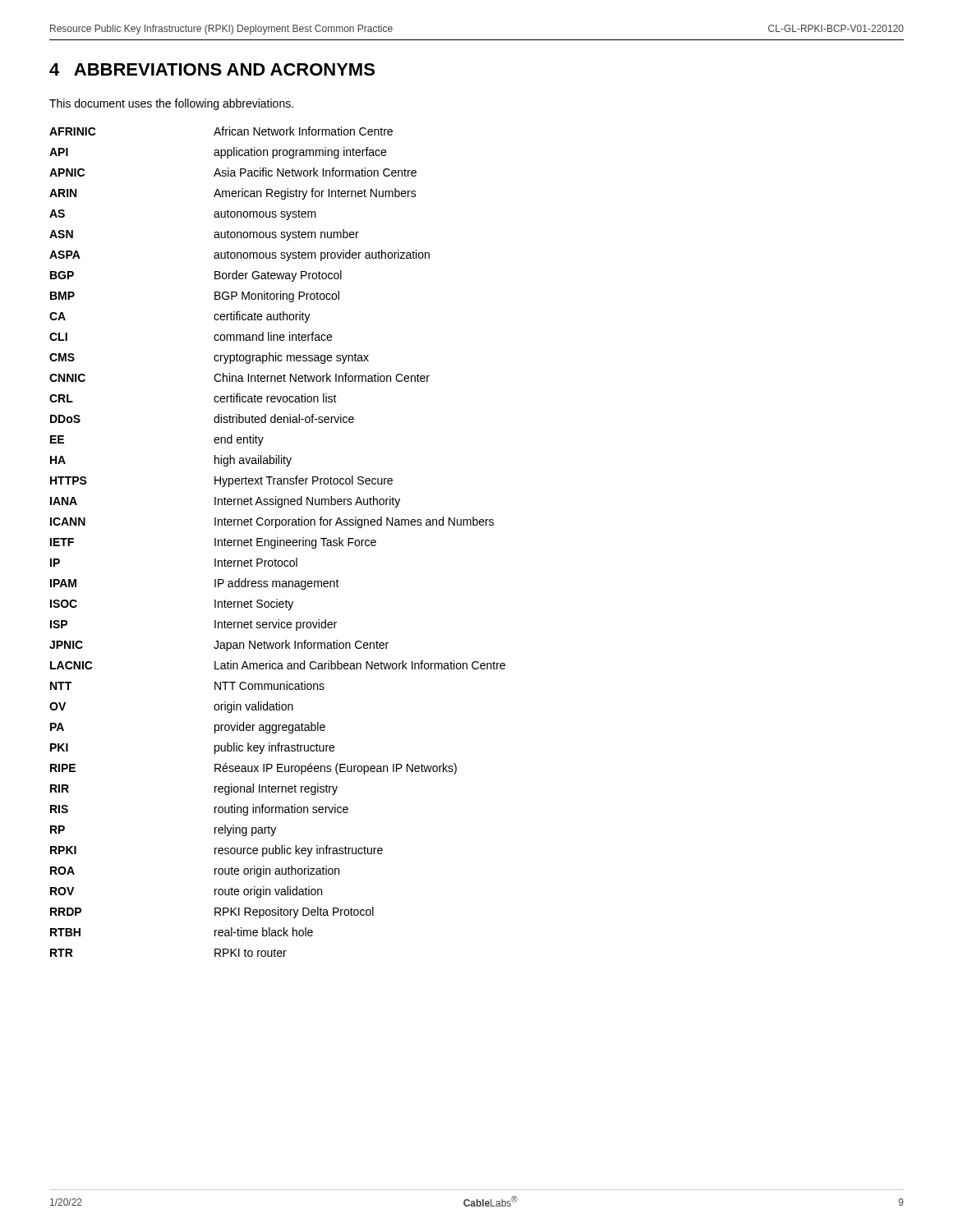Point to "RTR RPKI to router"
The width and height of the screenshot is (953, 1232).
point(61,952)
